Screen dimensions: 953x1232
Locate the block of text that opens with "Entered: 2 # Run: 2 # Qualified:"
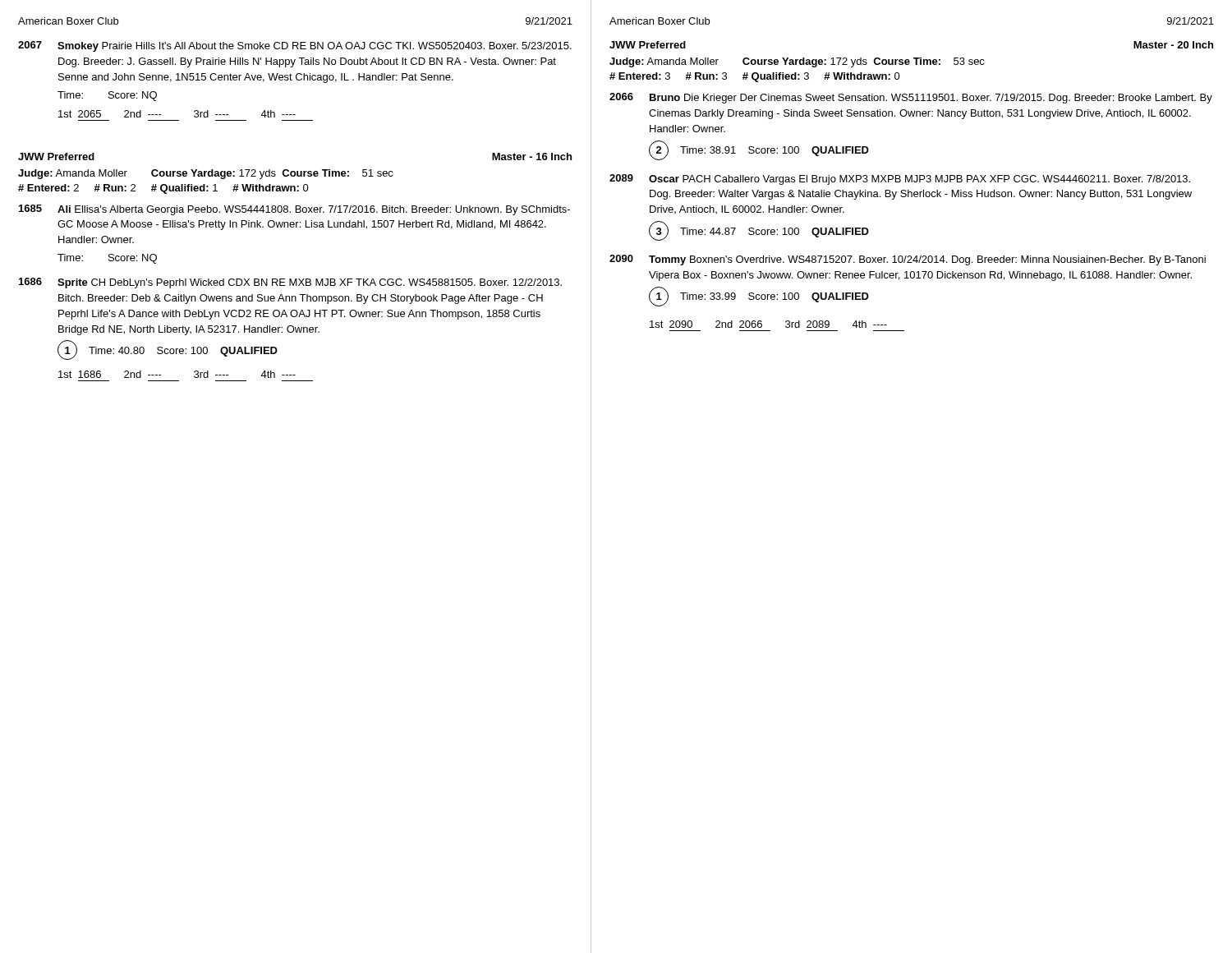(163, 187)
